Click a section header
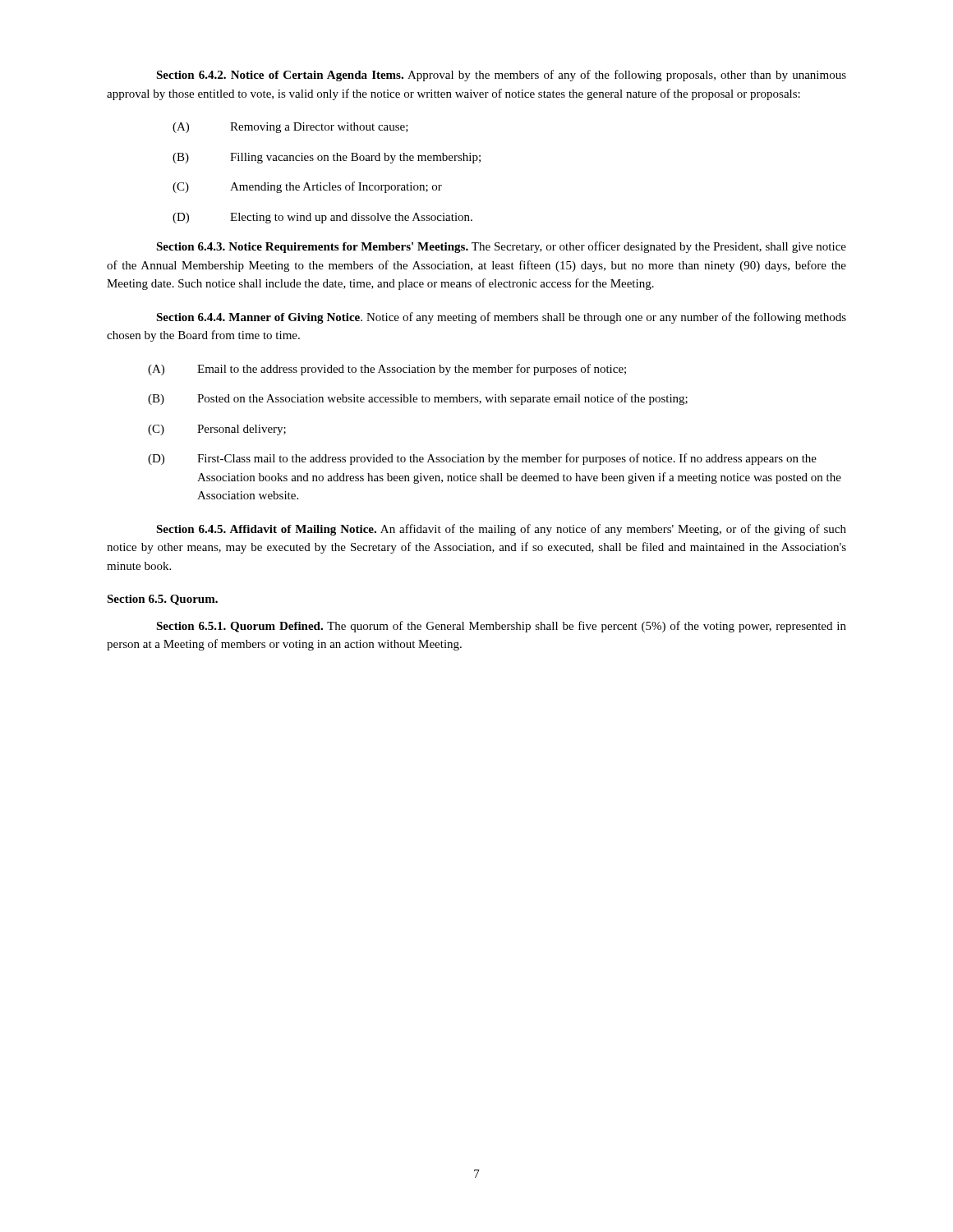 pos(162,599)
